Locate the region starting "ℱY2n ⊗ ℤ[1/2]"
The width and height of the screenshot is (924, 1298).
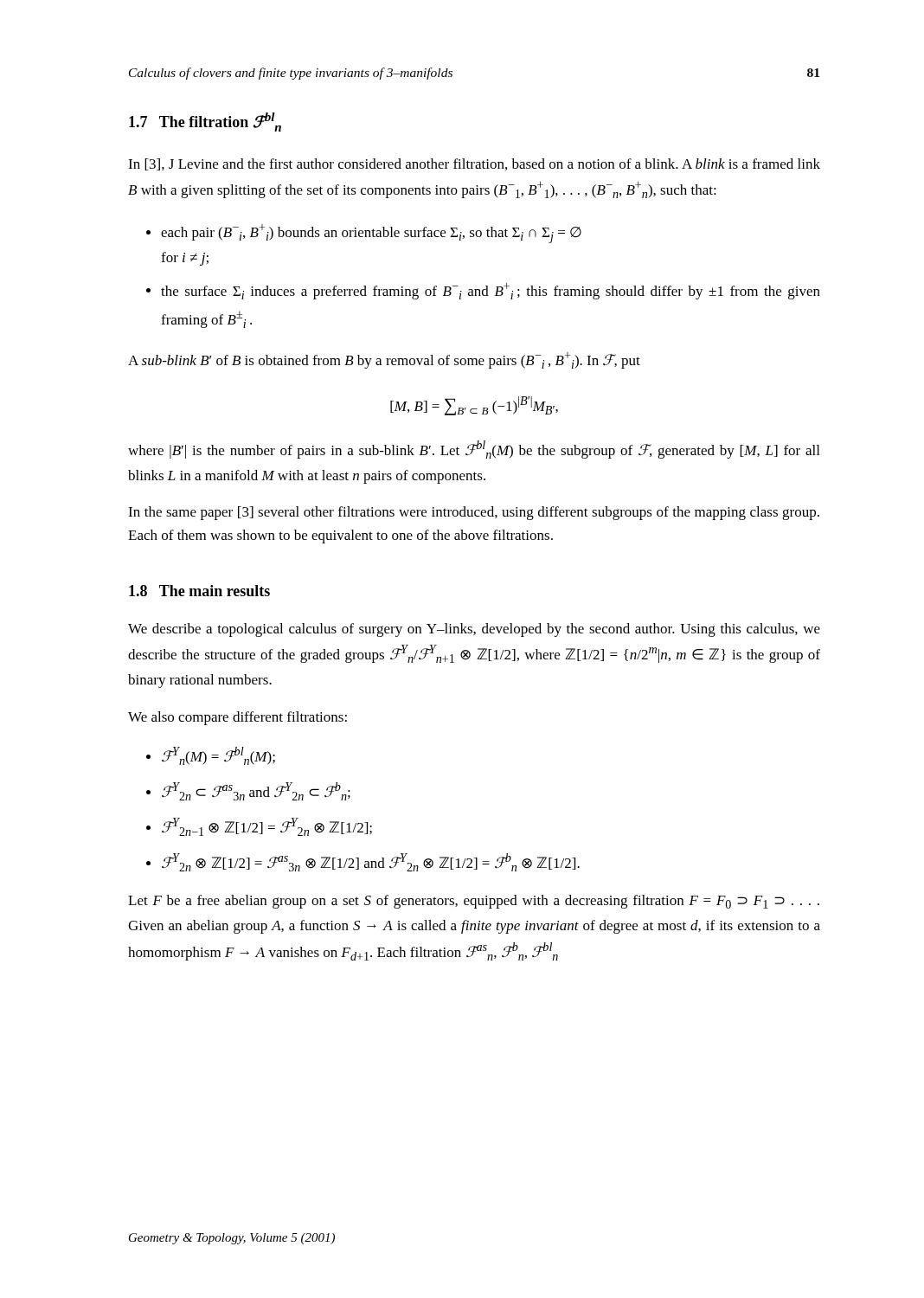pyautogui.click(x=491, y=863)
